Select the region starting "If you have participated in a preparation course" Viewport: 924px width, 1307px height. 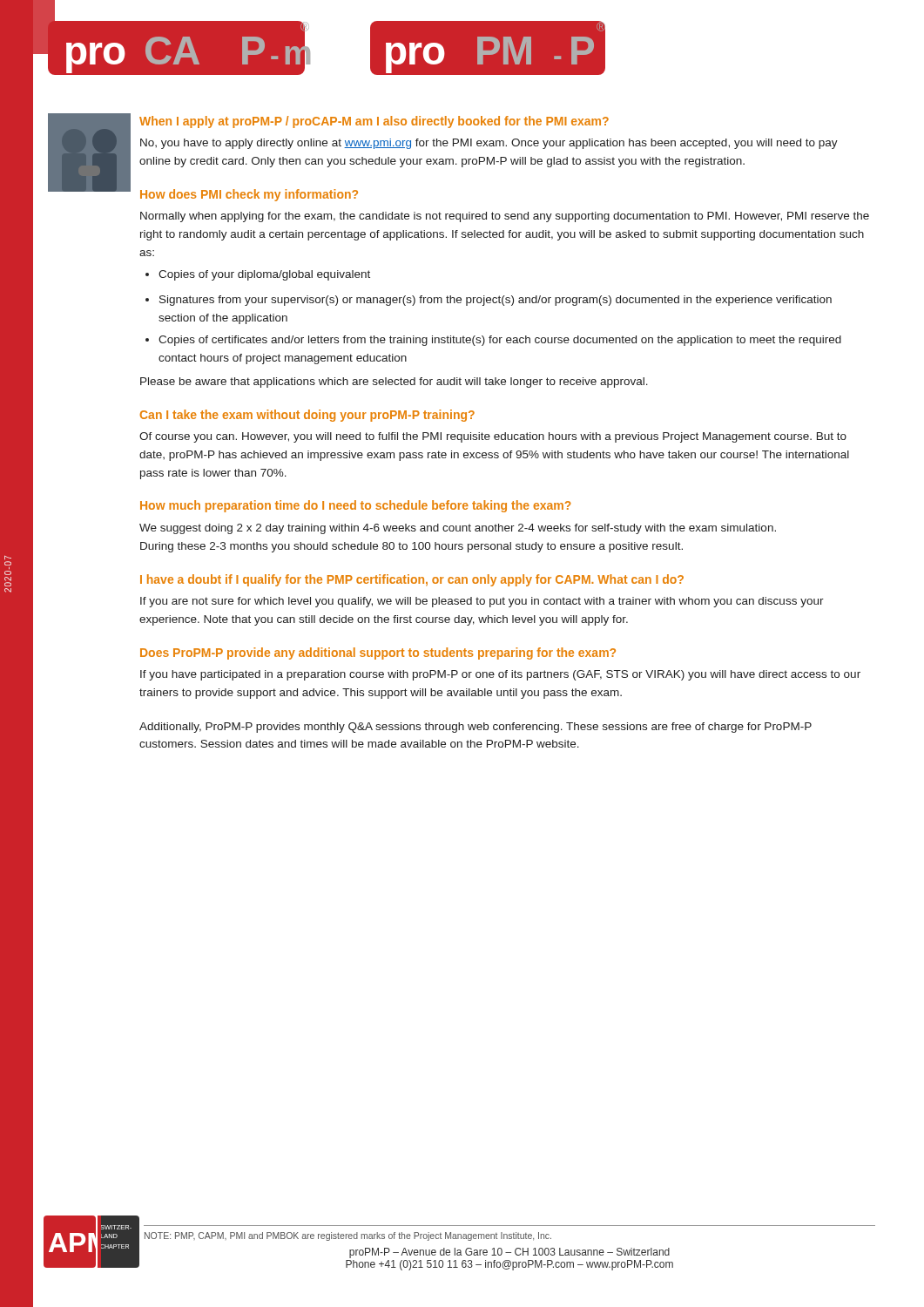point(505,684)
